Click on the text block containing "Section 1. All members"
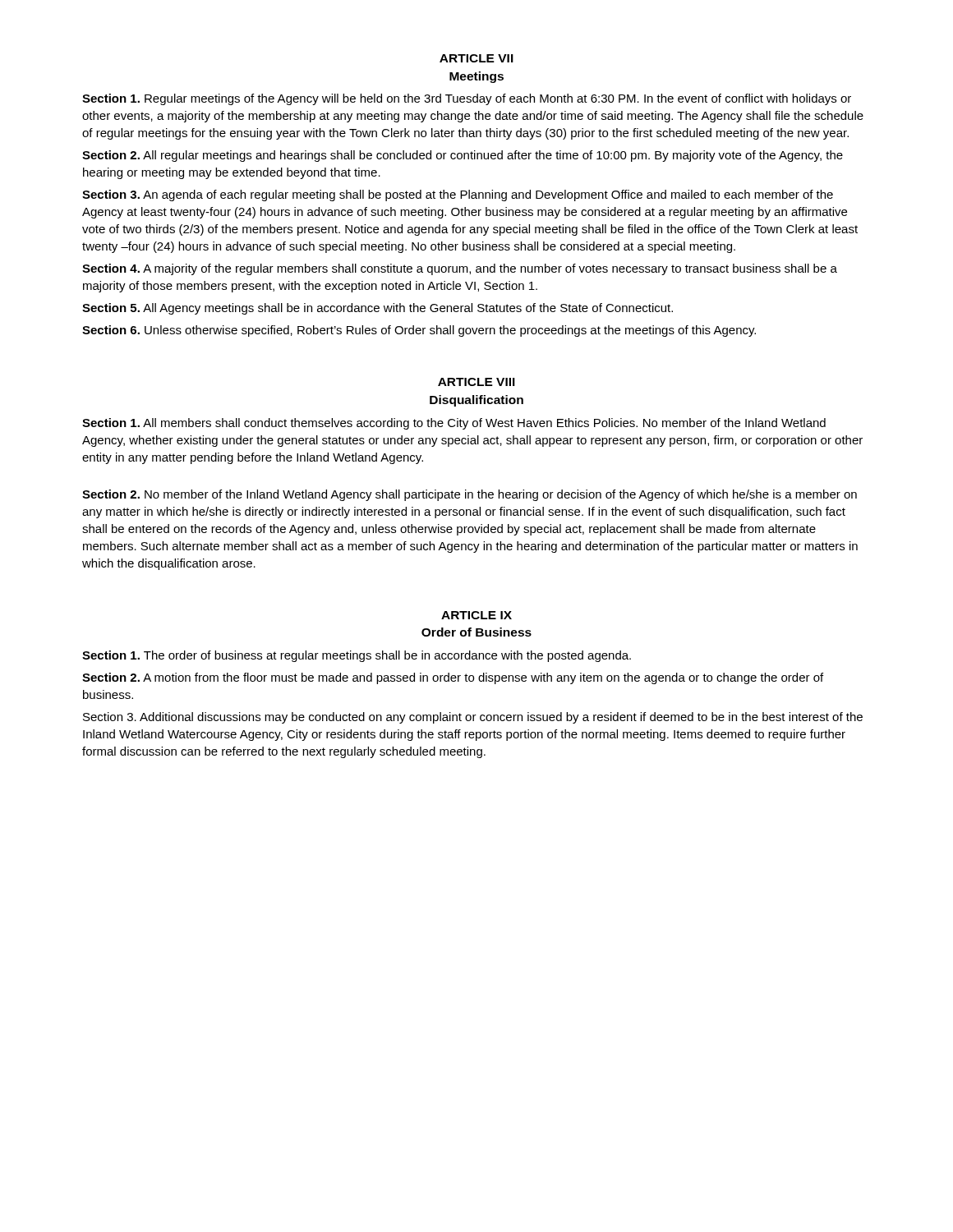 pos(472,440)
